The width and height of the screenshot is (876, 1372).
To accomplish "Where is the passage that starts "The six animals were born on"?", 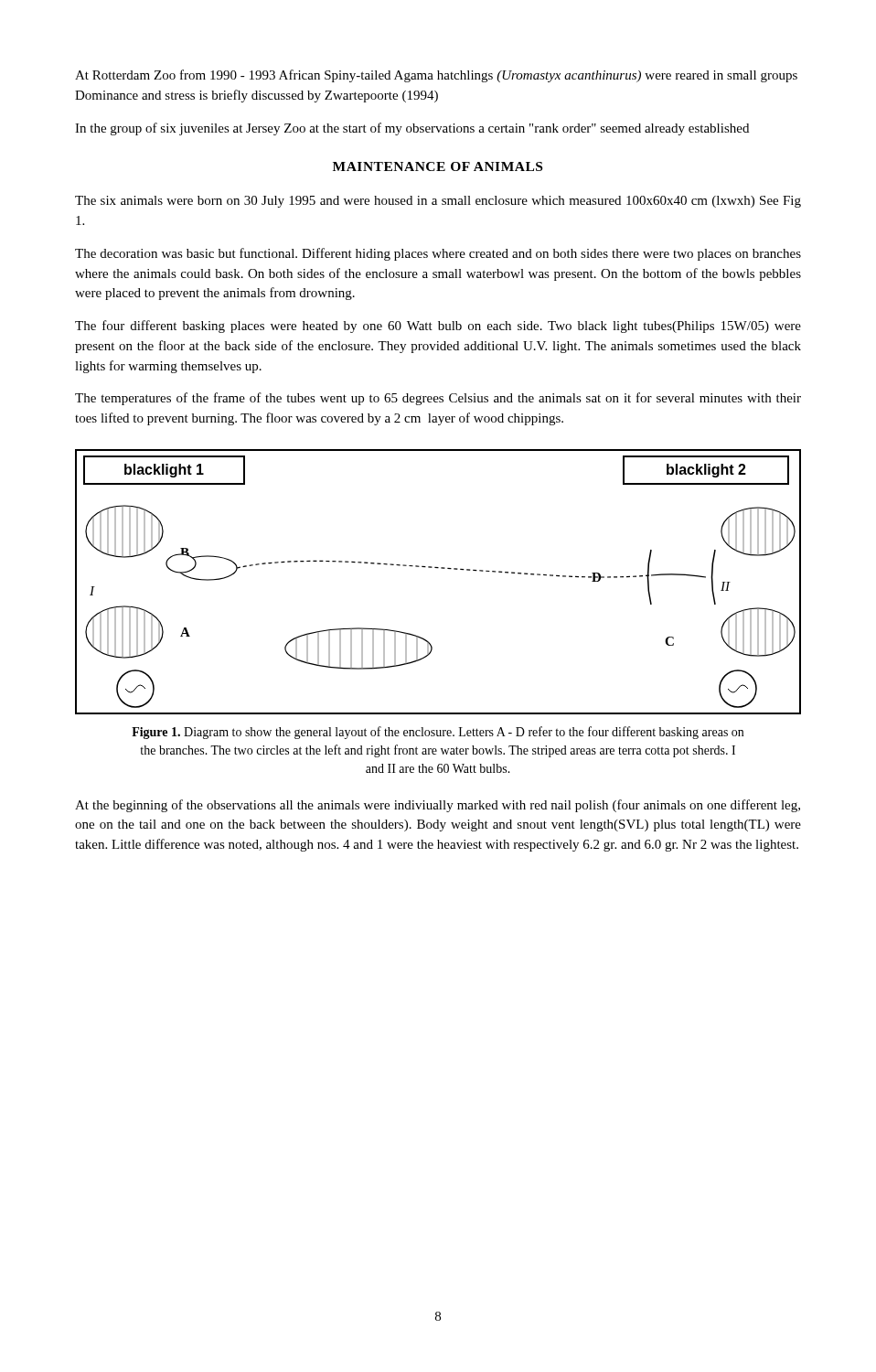I will point(438,210).
